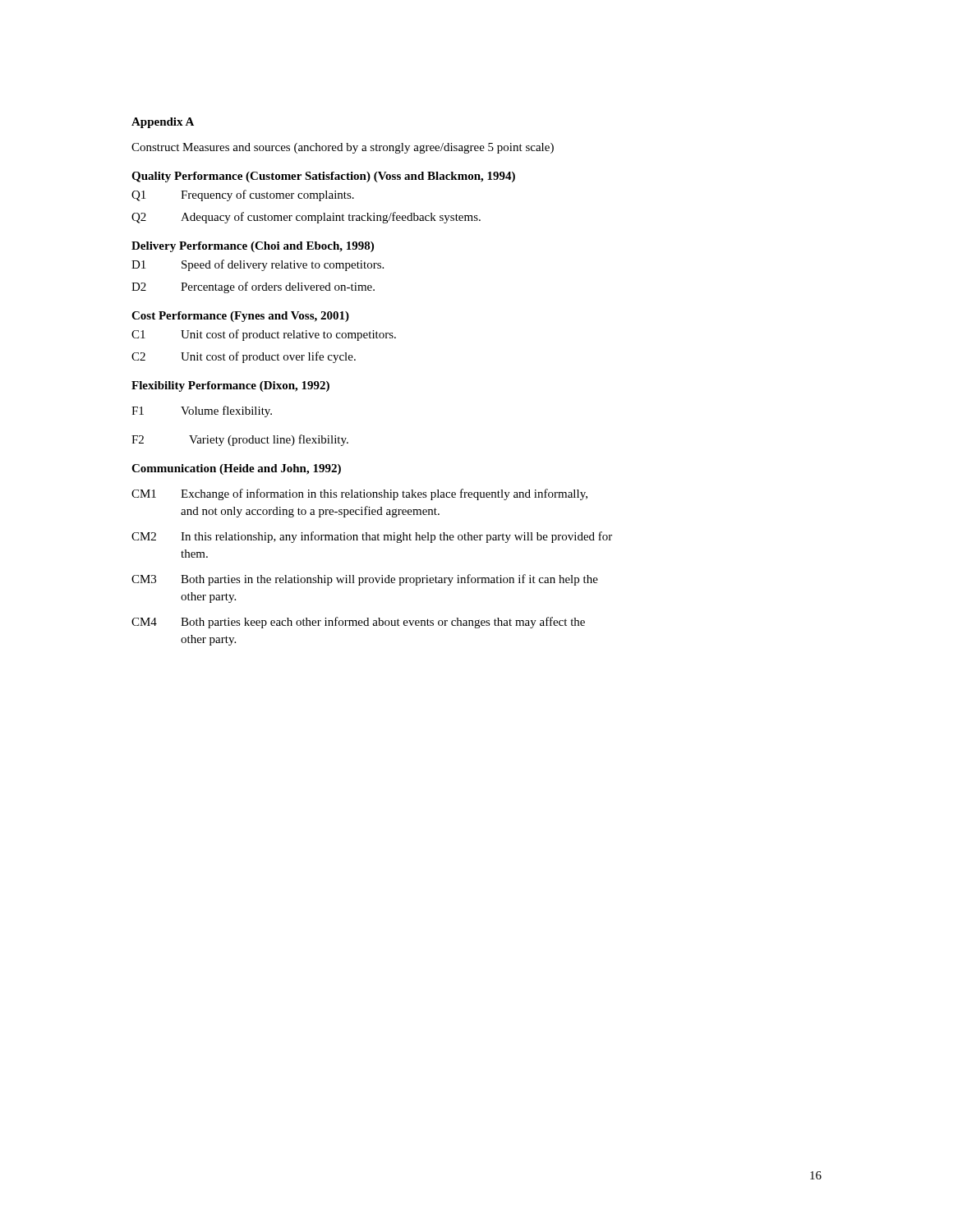This screenshot has width=953, height=1232.
Task: Select the section header that says "Flexibility Performance (Dixon, 1992)"
Action: click(231, 385)
